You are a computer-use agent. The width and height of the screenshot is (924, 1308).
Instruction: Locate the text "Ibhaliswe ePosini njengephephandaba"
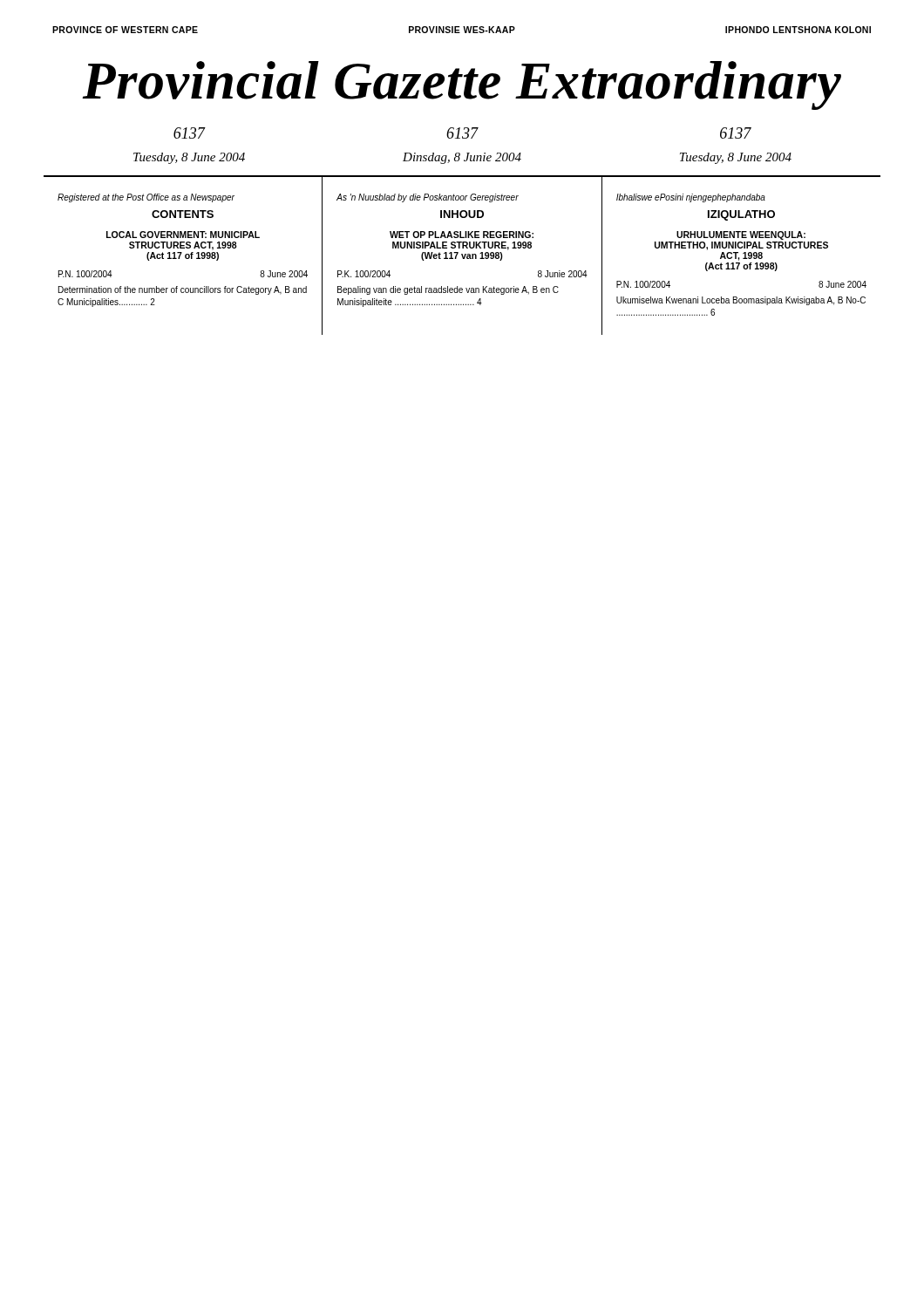[691, 198]
